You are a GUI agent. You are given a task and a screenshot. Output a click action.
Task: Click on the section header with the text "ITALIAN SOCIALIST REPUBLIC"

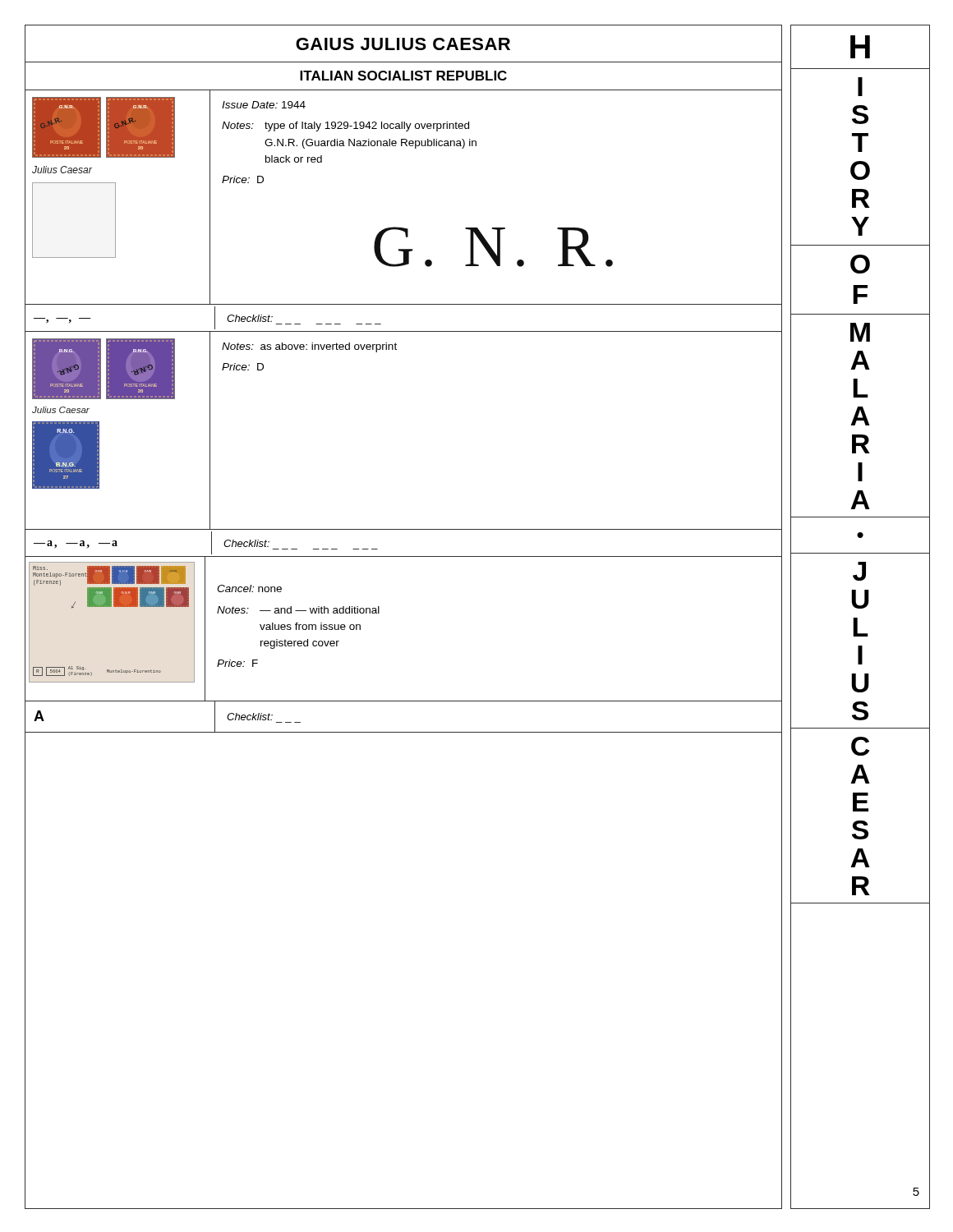403,76
